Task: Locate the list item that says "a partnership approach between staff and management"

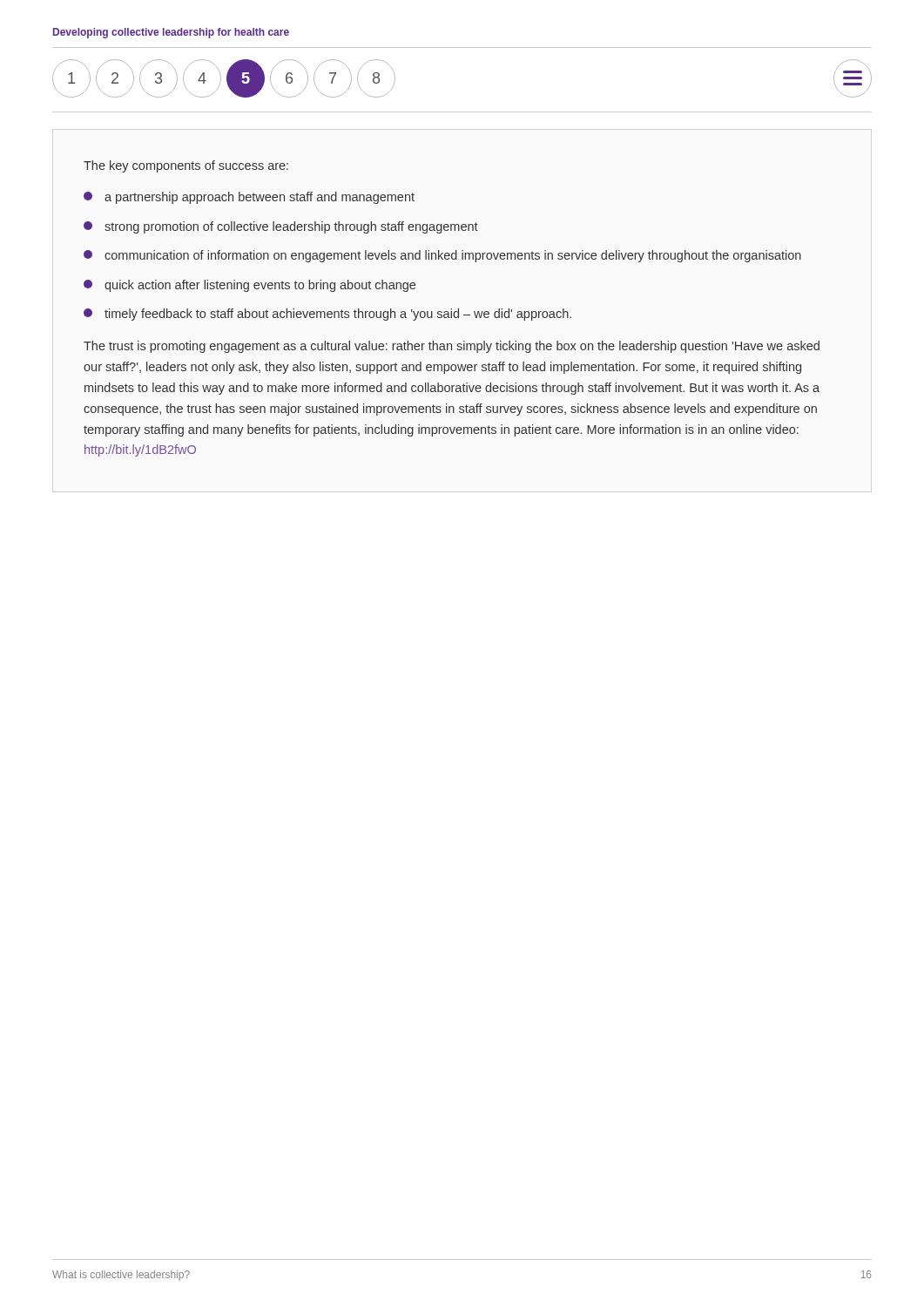Action: pos(249,197)
